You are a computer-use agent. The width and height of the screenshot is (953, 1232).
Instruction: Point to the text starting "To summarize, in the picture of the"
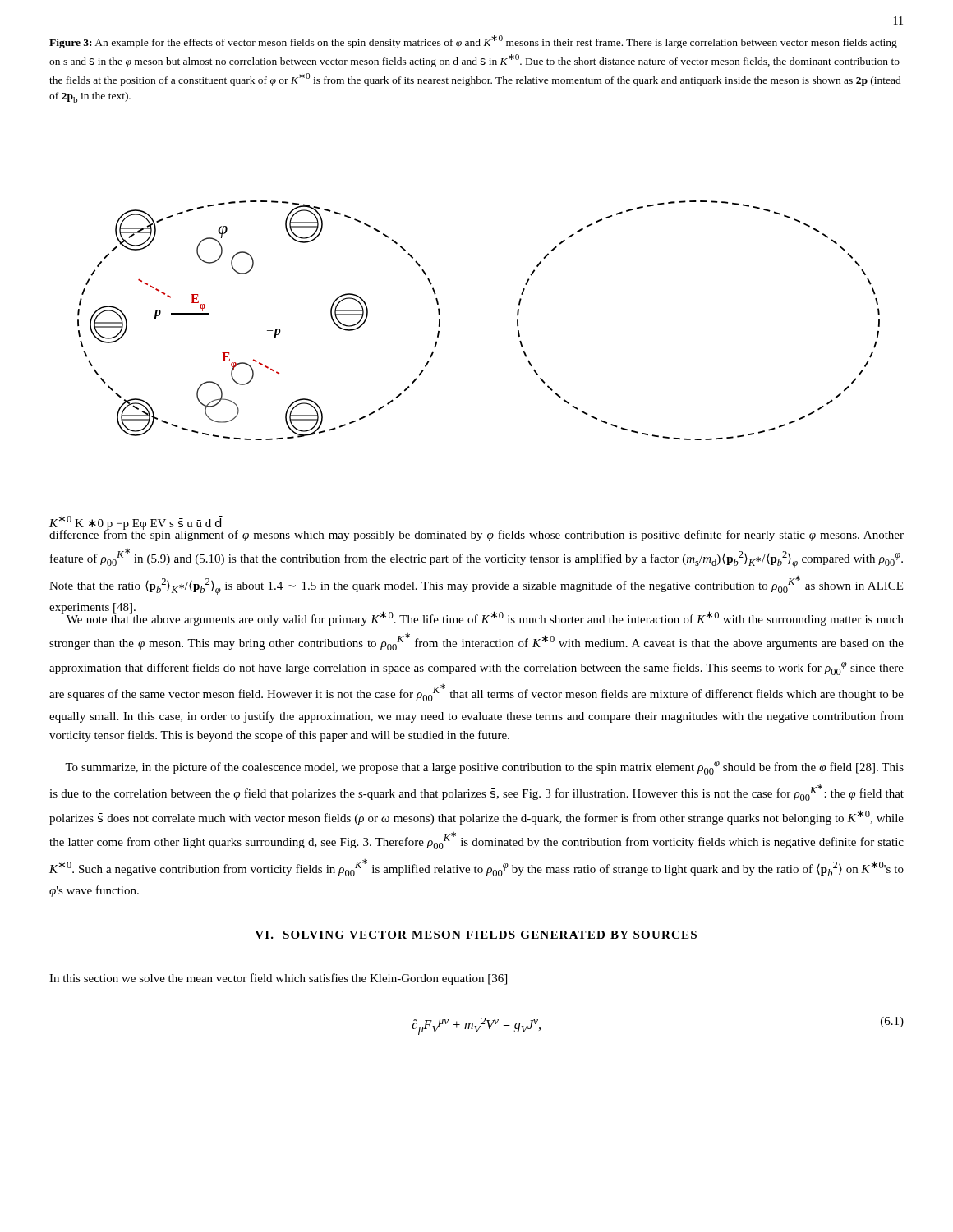pos(476,827)
